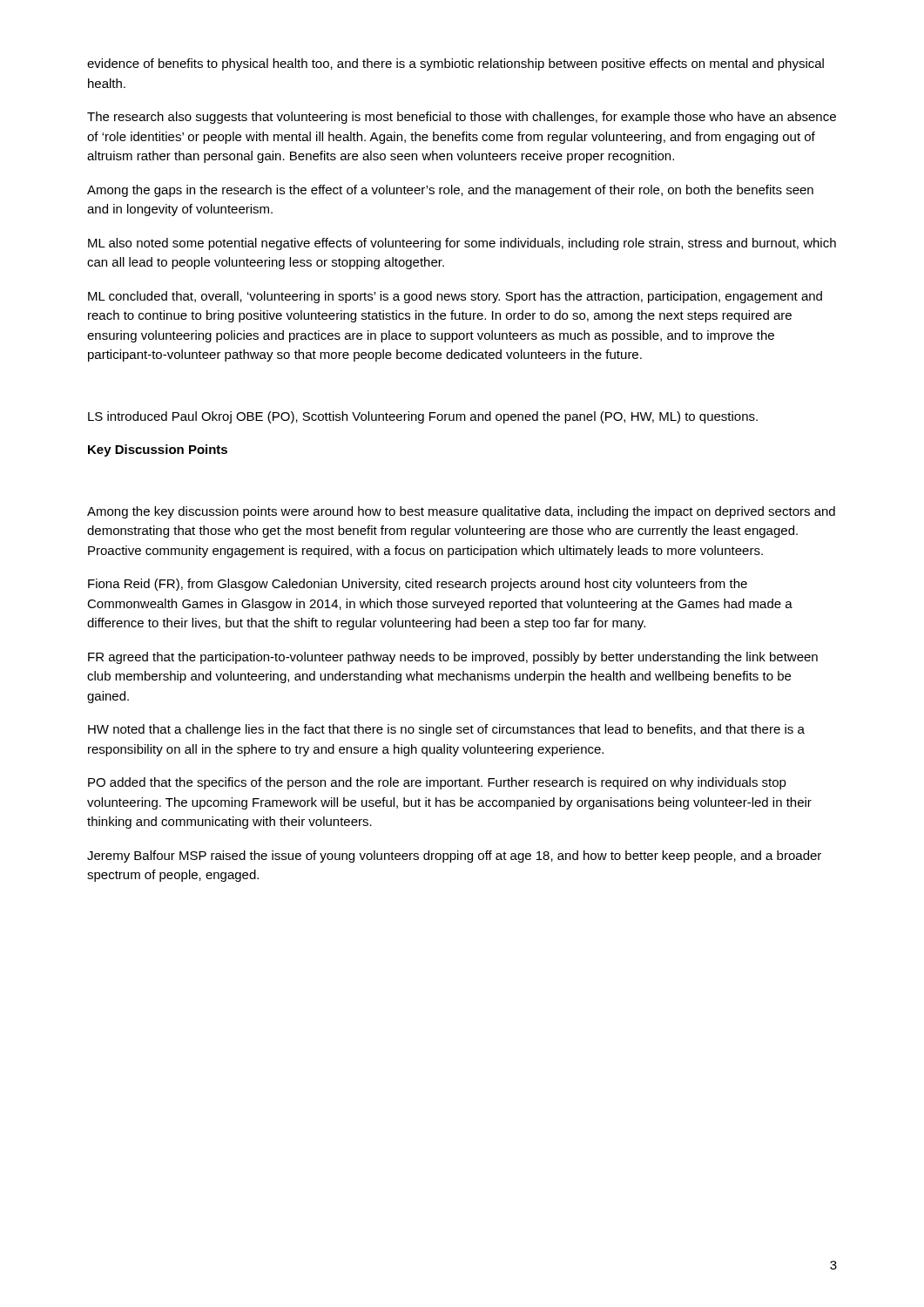This screenshot has width=924, height=1307.
Task: Select the text block that reads "Among the gaps in the research is"
Action: pos(451,199)
